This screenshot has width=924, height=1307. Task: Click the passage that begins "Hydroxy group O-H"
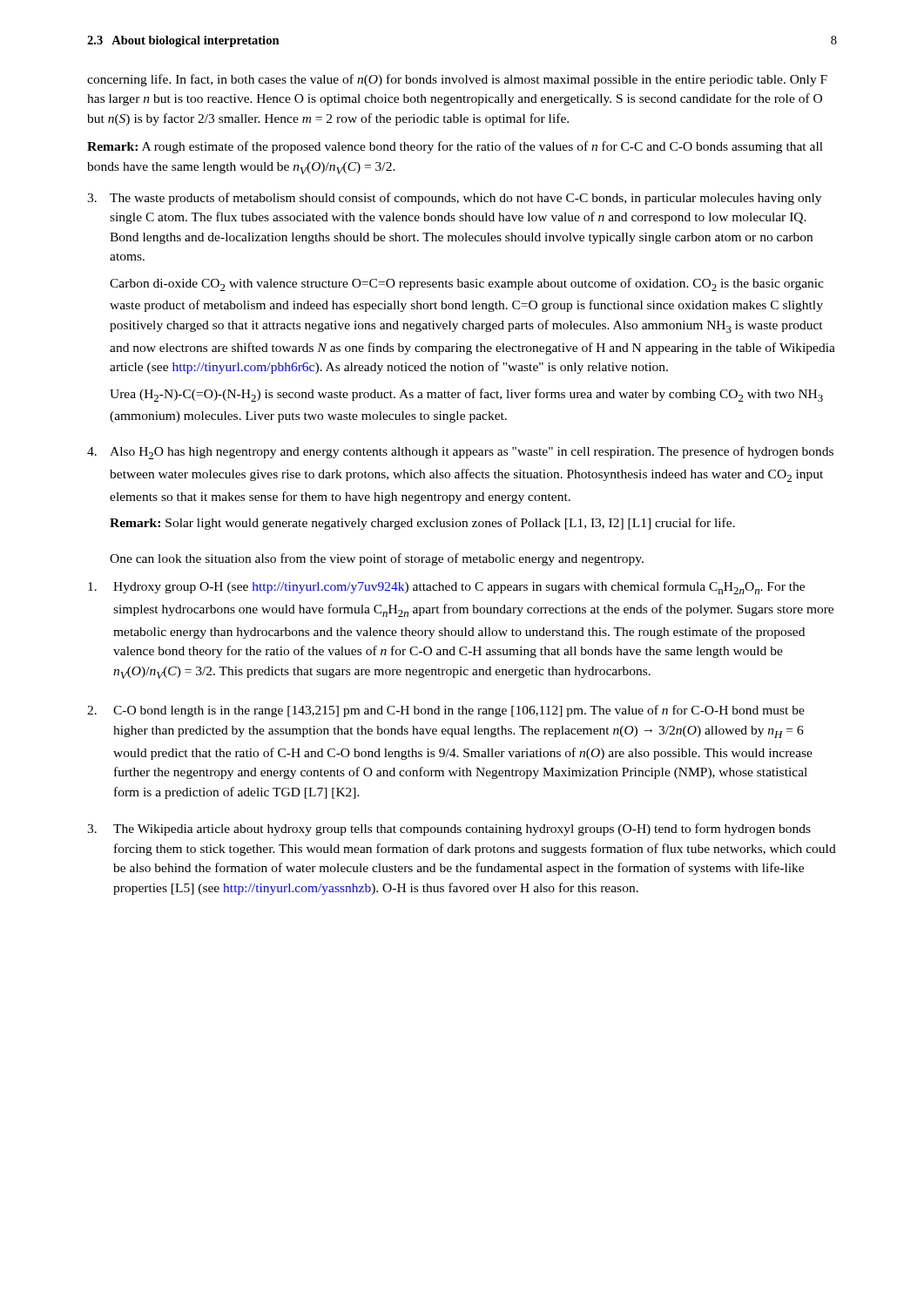point(462,634)
